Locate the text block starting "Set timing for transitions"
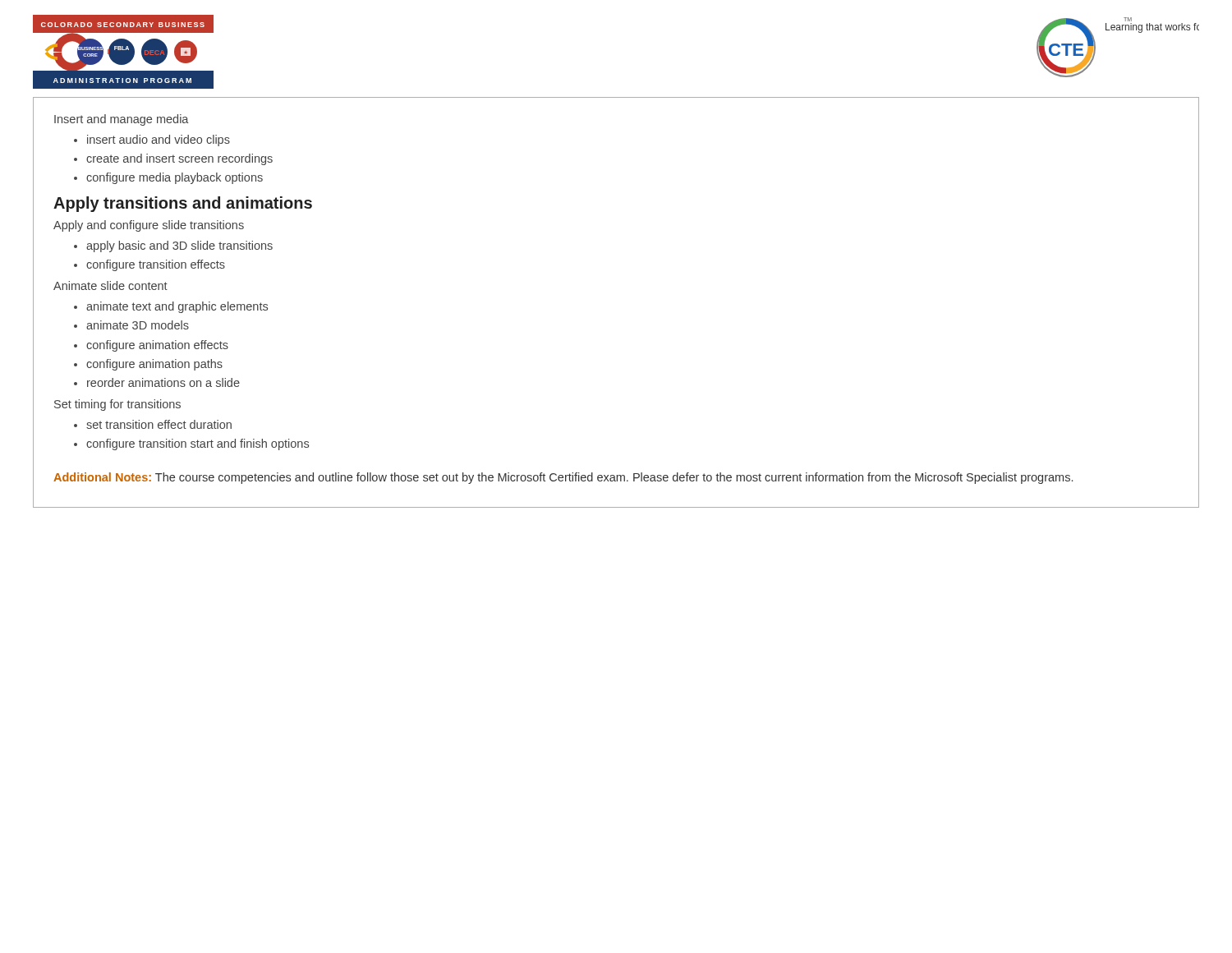Screen dimensions: 953x1232 [117, 404]
